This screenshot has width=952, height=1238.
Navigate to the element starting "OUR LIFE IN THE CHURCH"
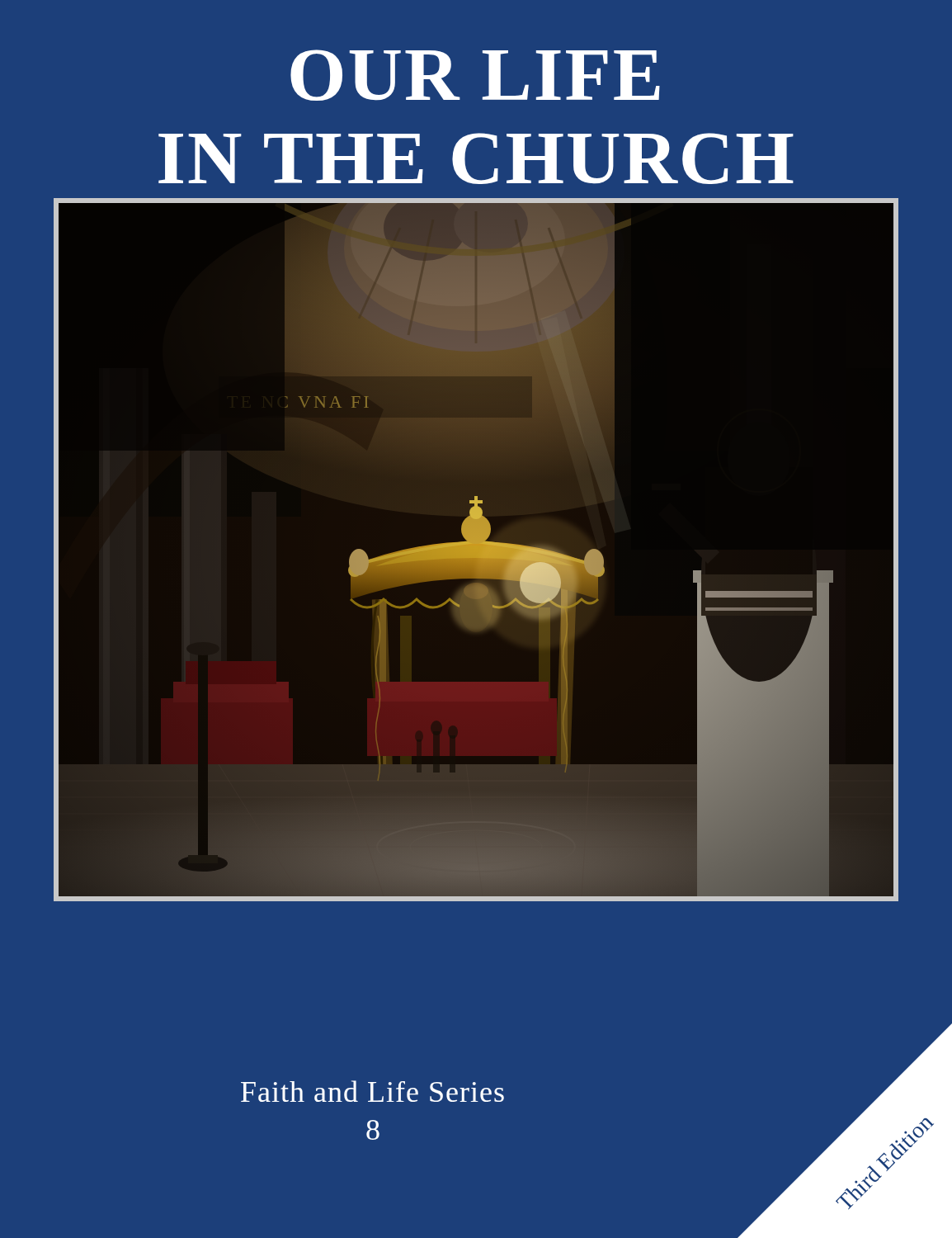pos(476,117)
